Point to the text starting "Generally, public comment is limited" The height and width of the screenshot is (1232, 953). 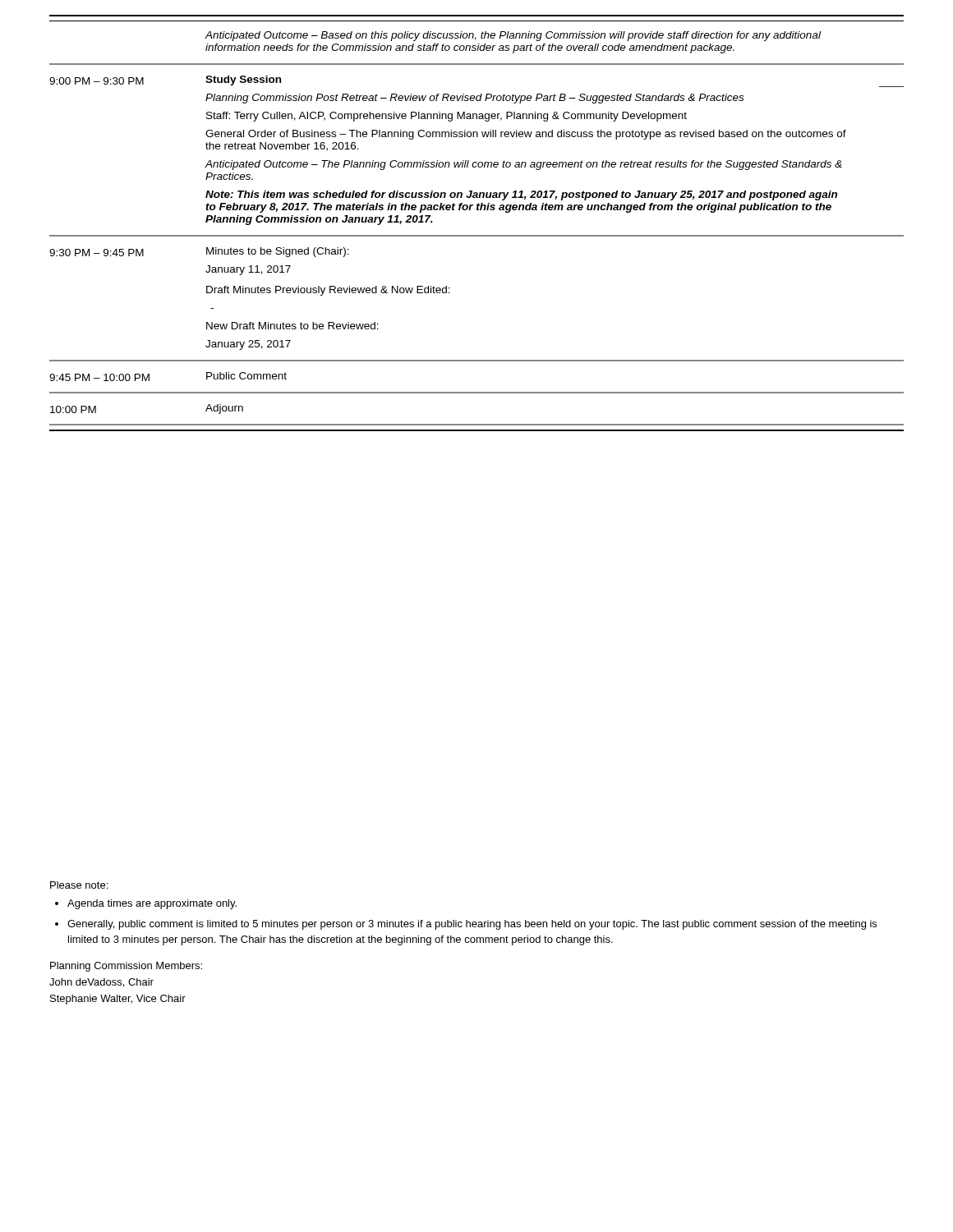[486, 932]
